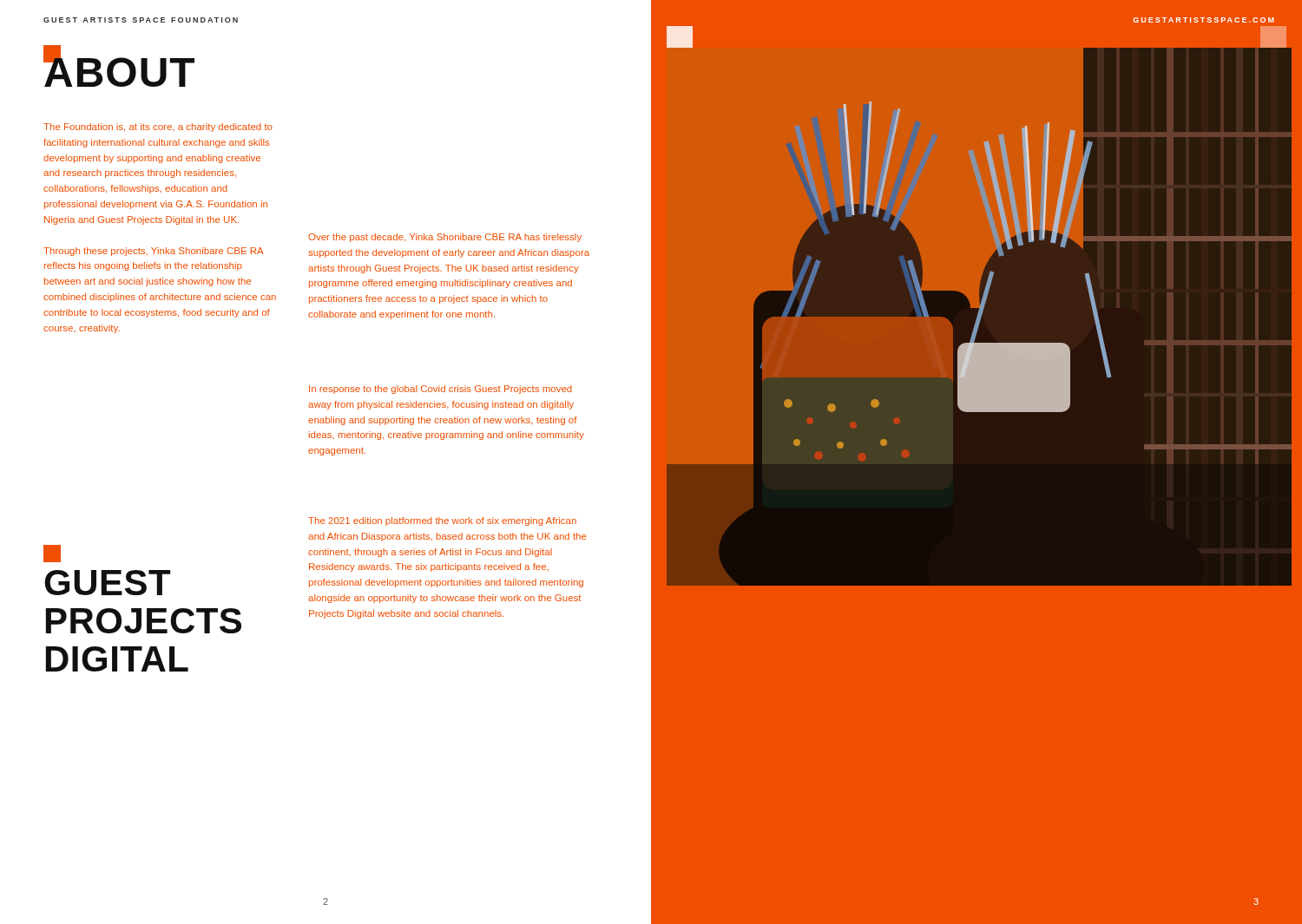Select the text block containing "The 2021 edition platformed the"
Screen dimensions: 924x1302
447,567
